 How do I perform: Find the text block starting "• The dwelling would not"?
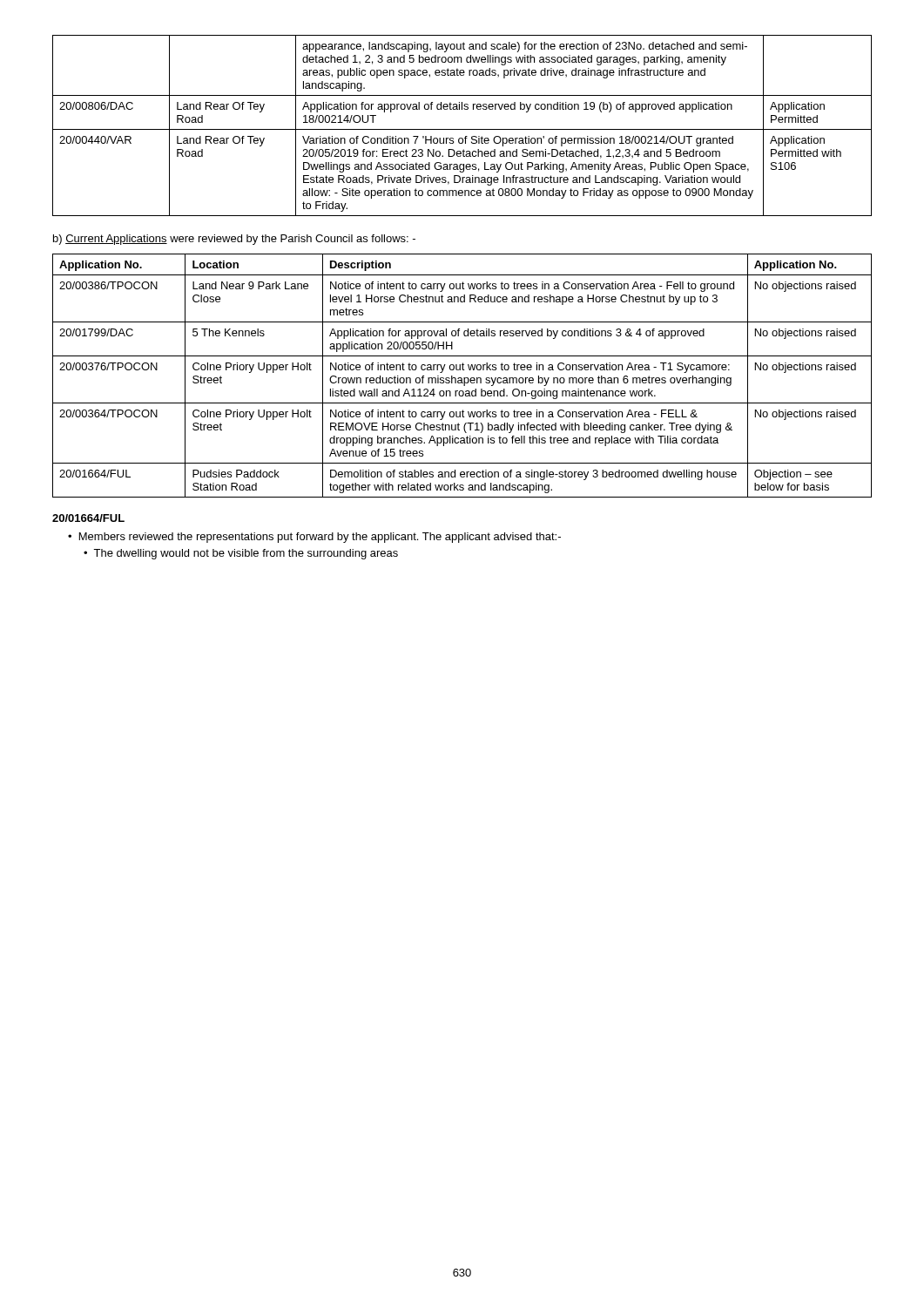(241, 553)
